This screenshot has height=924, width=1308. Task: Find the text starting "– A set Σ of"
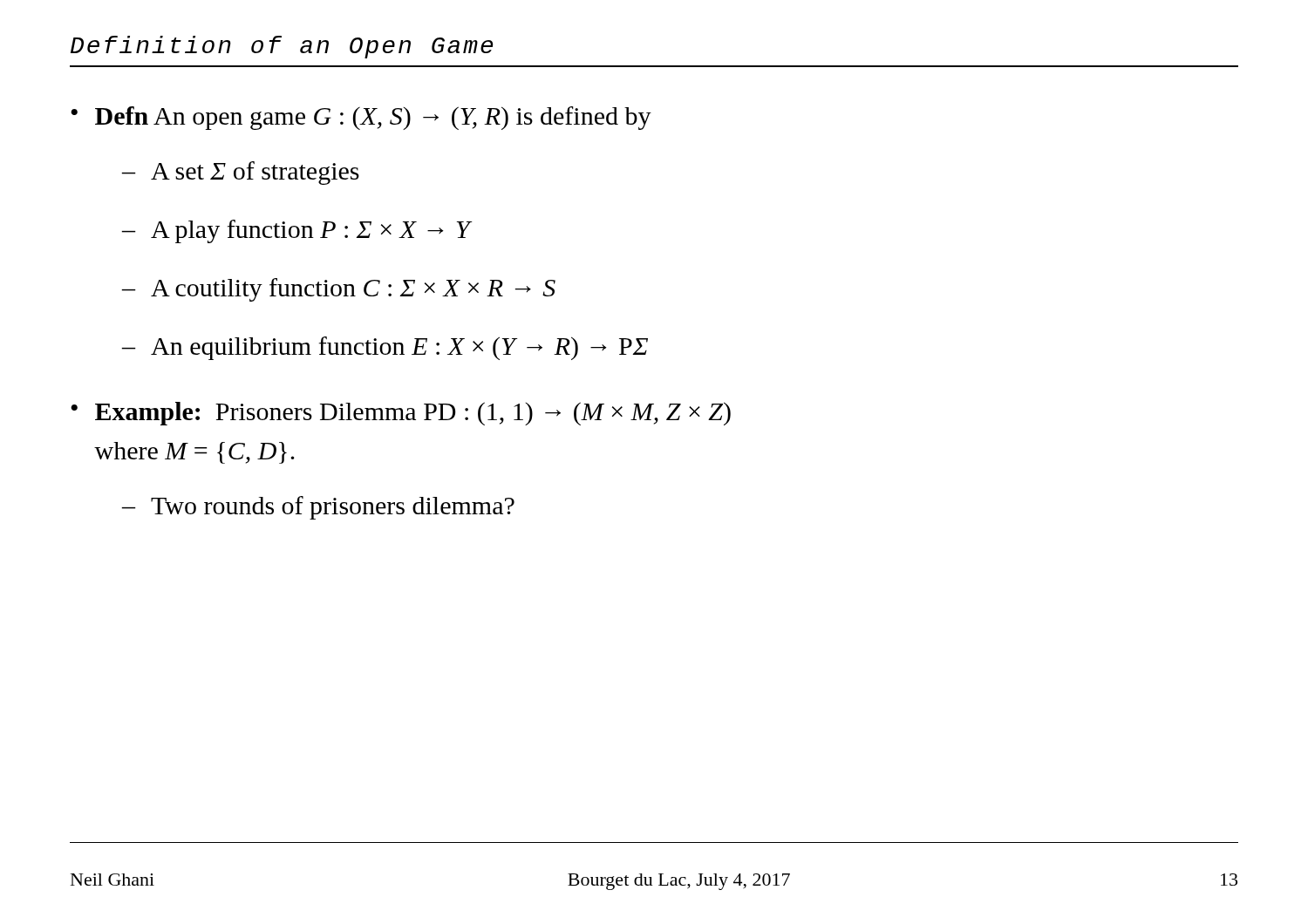point(241,170)
